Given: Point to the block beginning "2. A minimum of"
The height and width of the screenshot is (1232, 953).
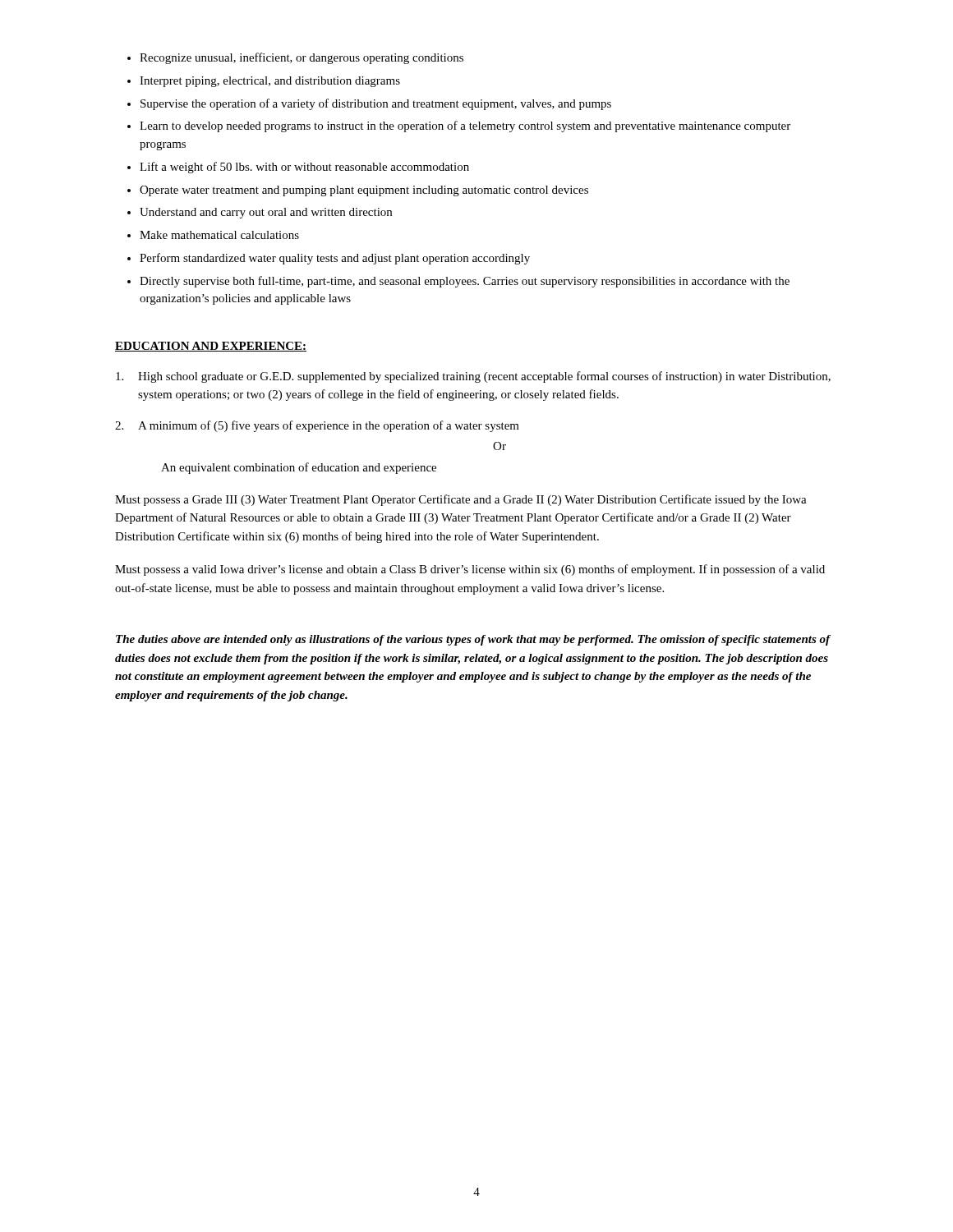Looking at the screenshot, I should click(x=317, y=426).
